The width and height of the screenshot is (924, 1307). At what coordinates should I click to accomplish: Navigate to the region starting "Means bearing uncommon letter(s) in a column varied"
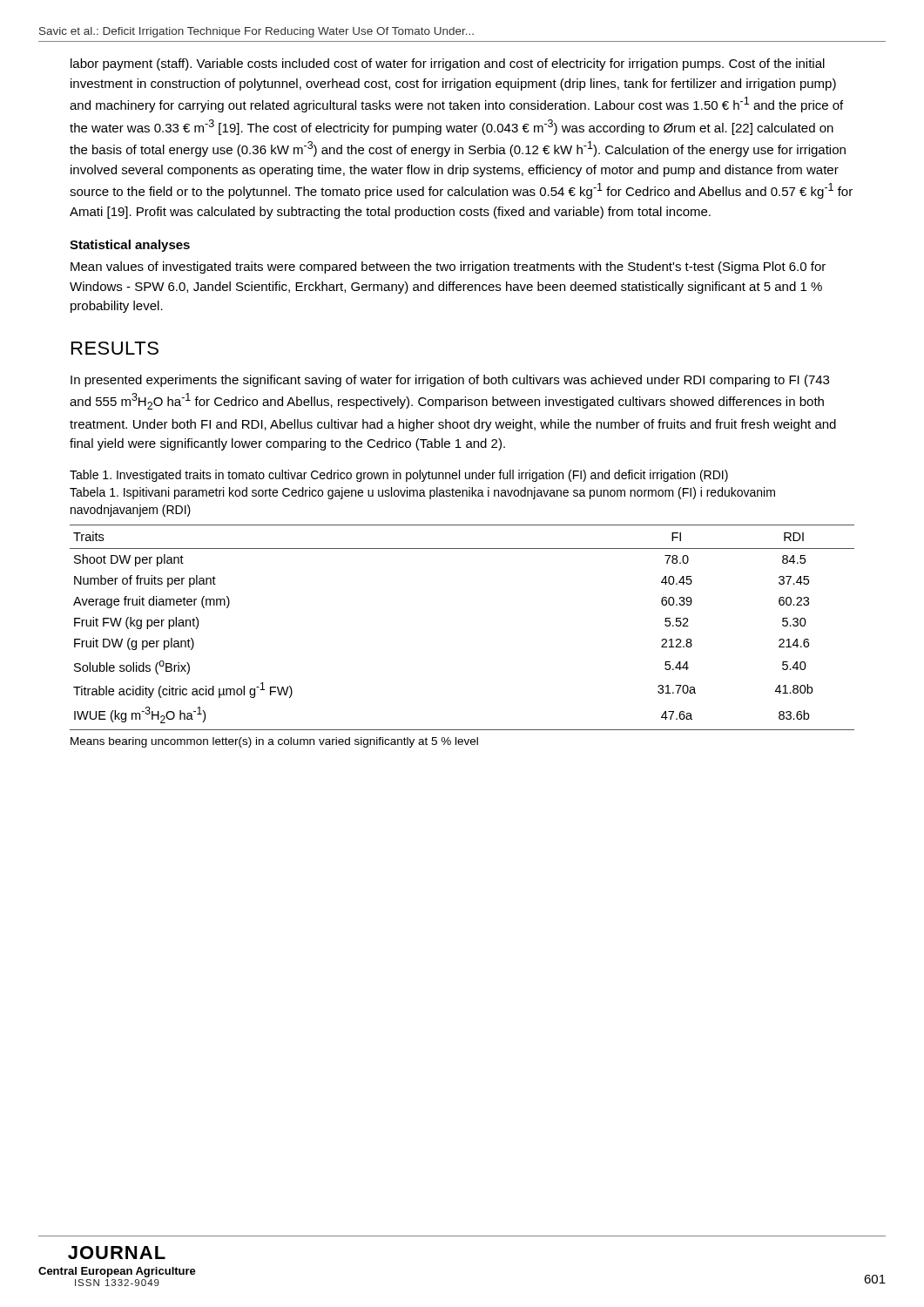coord(274,741)
